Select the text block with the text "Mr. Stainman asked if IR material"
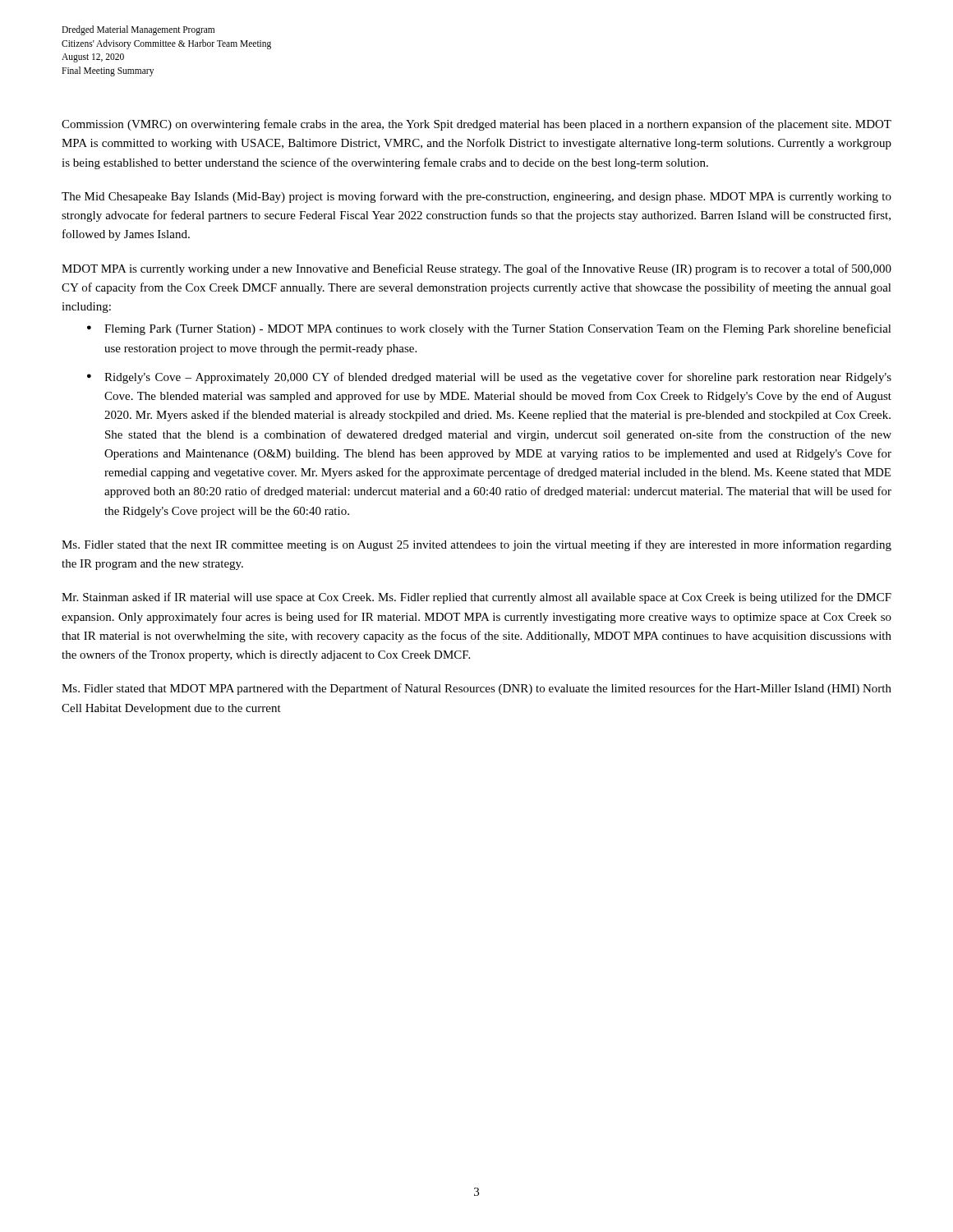Viewport: 953px width, 1232px height. tap(476, 626)
